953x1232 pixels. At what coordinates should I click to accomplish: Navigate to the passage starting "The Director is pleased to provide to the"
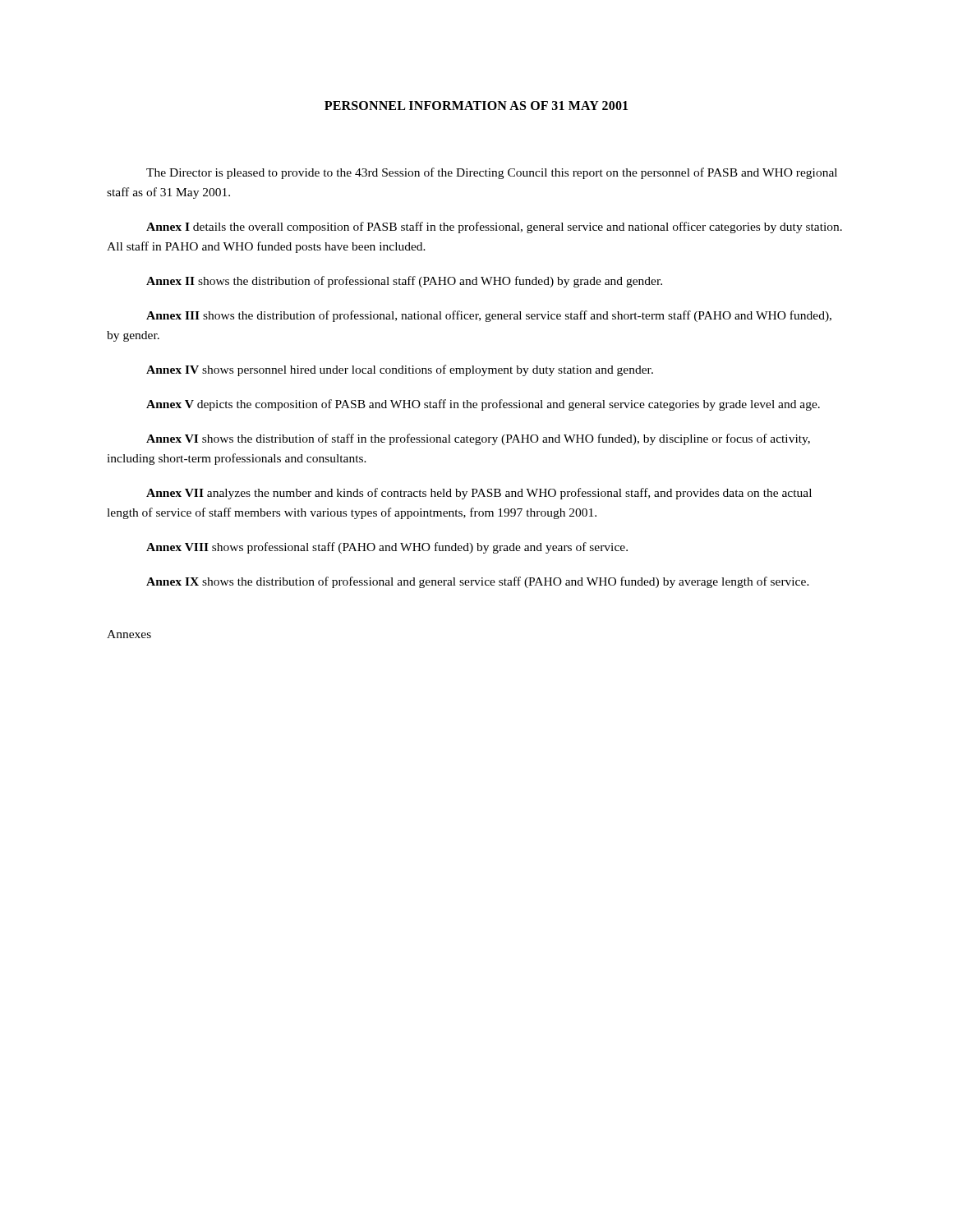(x=472, y=182)
